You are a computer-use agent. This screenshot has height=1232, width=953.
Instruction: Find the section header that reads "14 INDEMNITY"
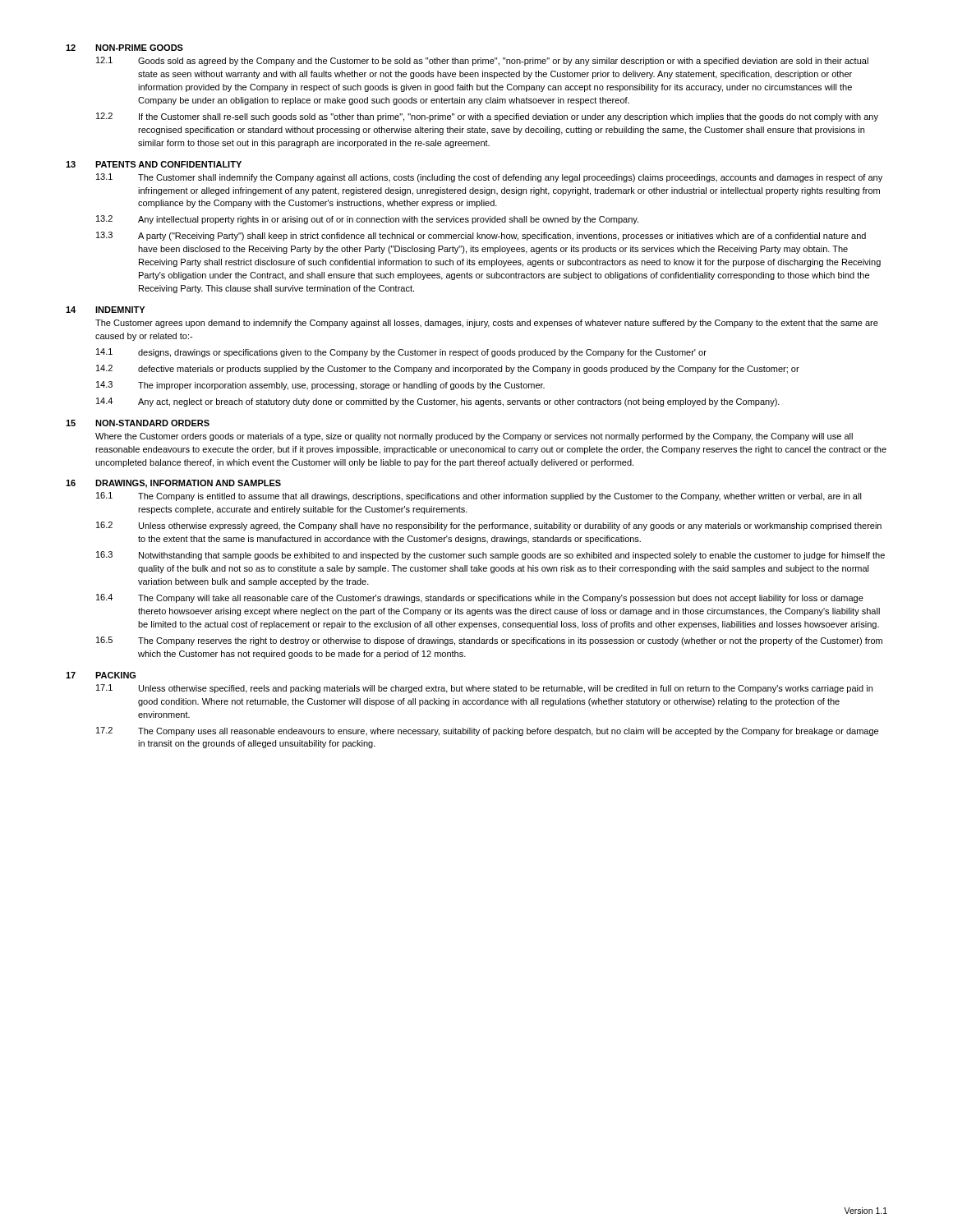105,310
